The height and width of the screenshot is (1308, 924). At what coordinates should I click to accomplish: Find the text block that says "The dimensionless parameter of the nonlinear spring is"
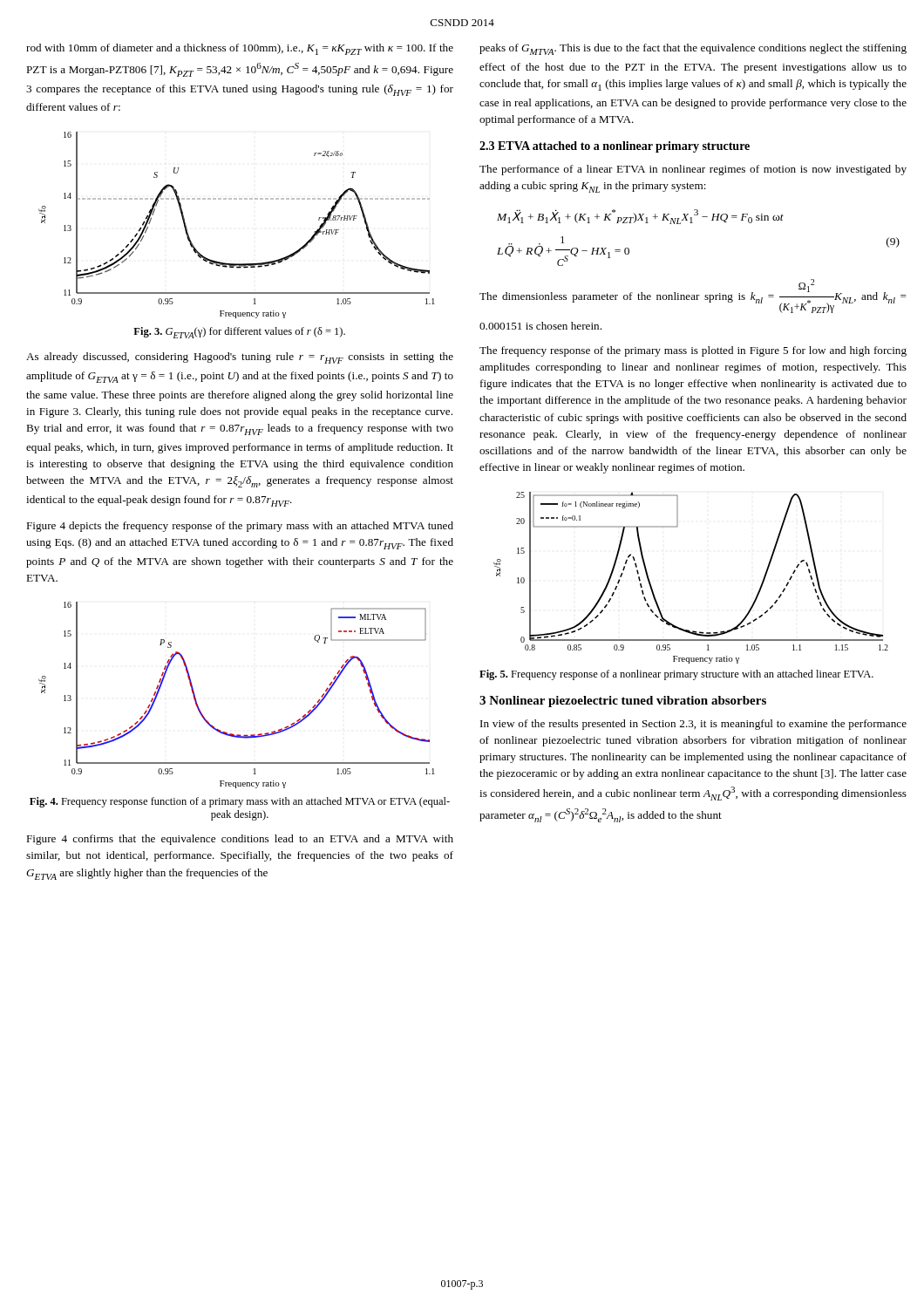(693, 305)
